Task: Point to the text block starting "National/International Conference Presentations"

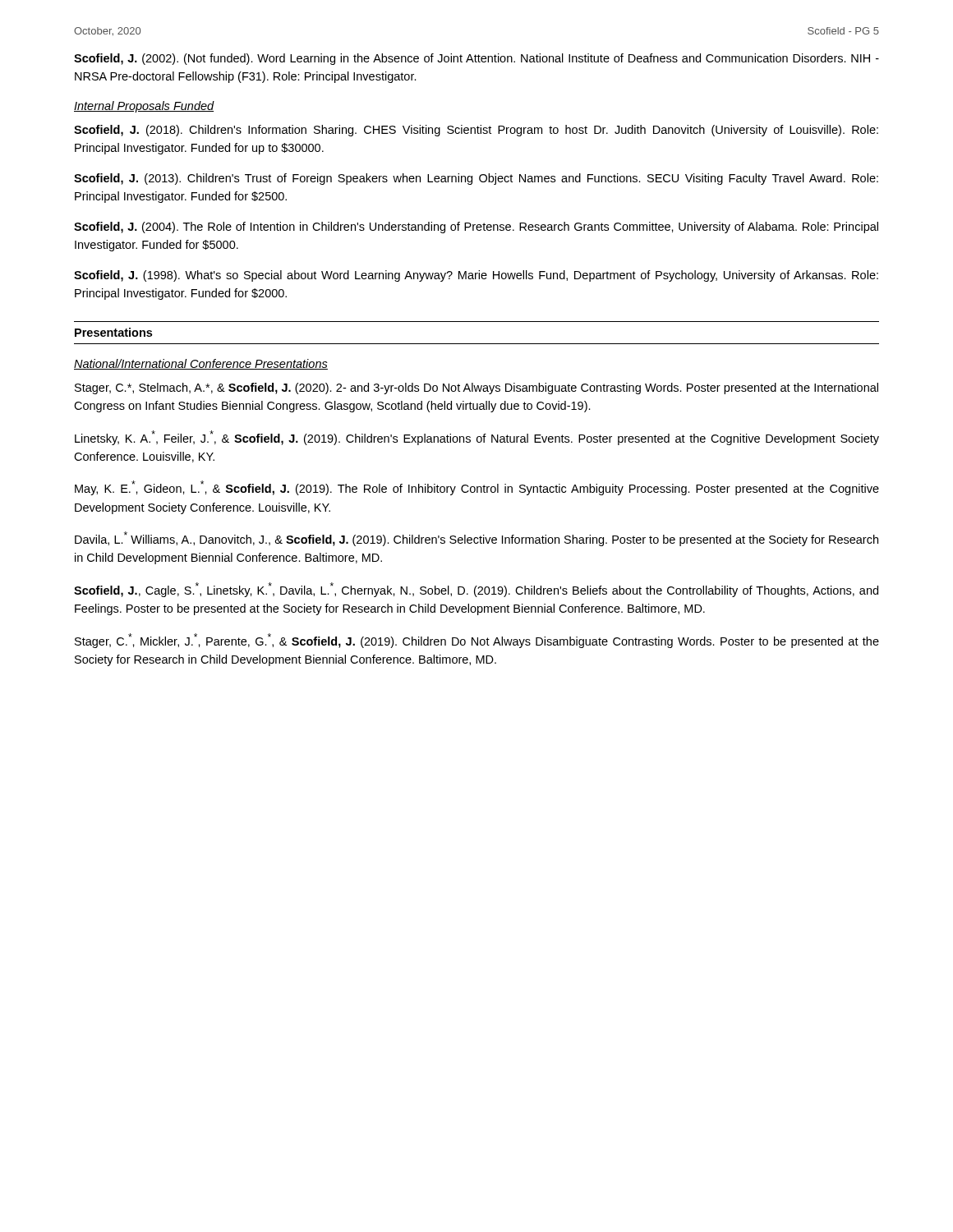Action: (201, 364)
